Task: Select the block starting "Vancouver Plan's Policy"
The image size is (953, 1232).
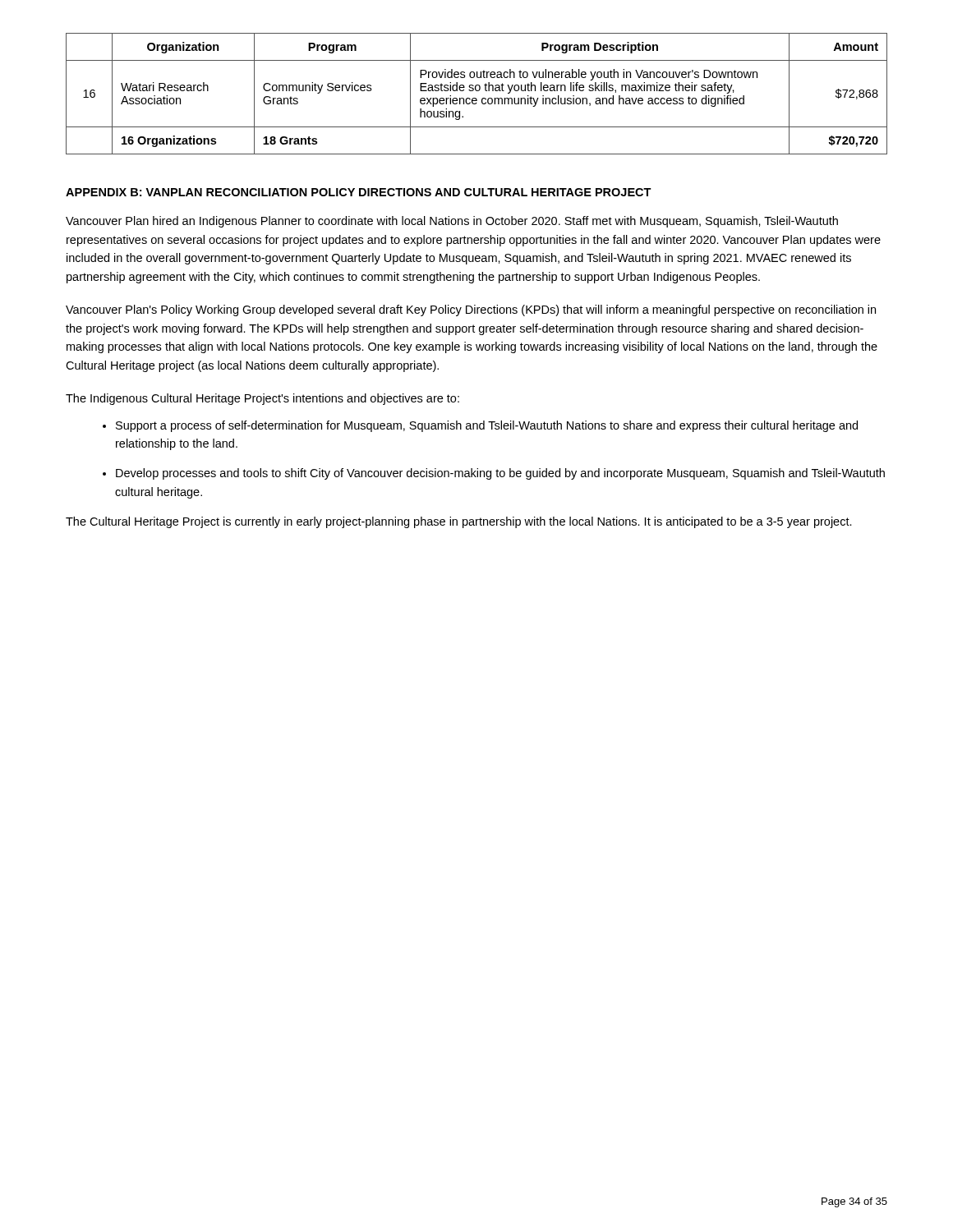Action: point(472,337)
